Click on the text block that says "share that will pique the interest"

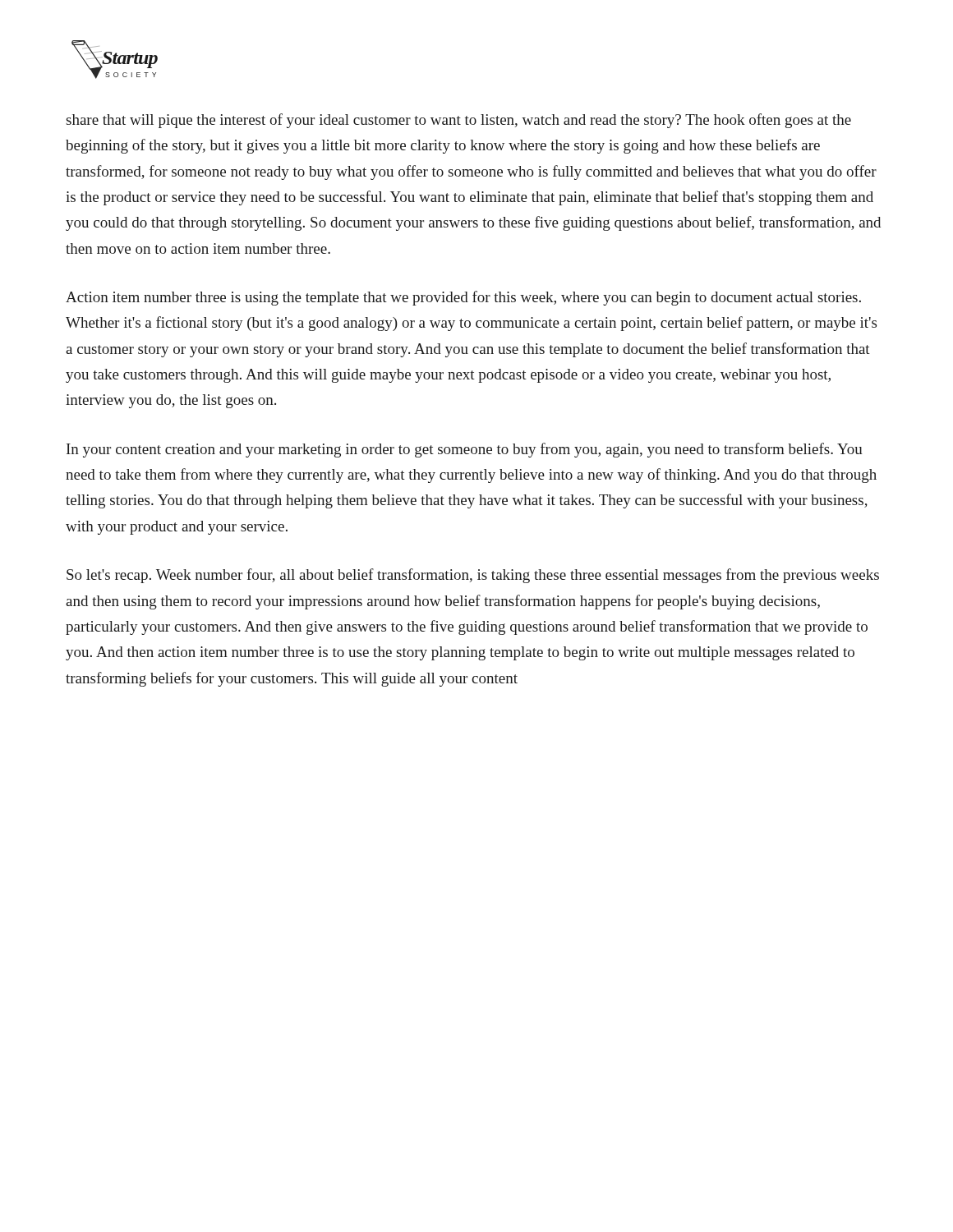tap(473, 184)
